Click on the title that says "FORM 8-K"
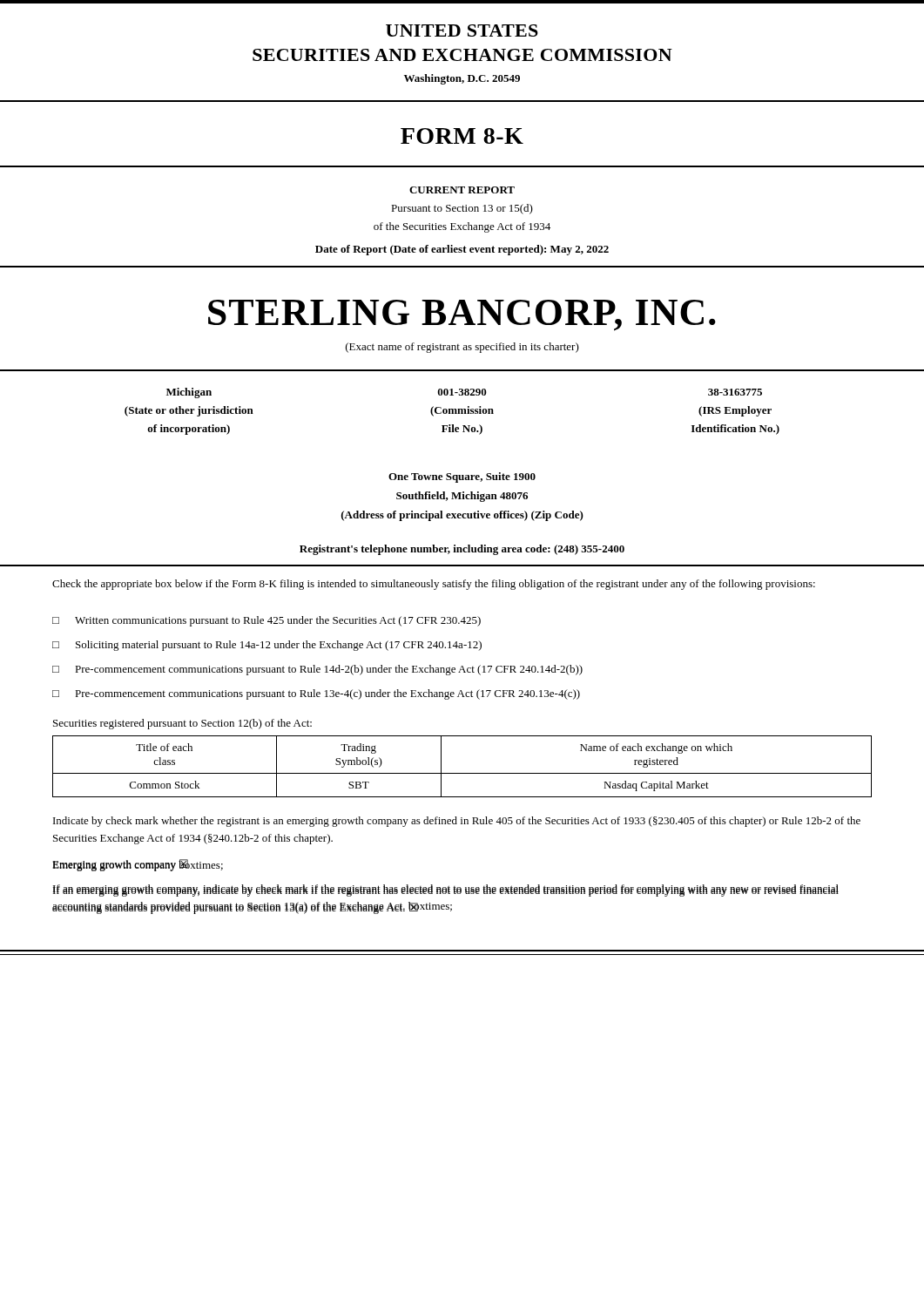This screenshot has width=924, height=1307. [462, 136]
